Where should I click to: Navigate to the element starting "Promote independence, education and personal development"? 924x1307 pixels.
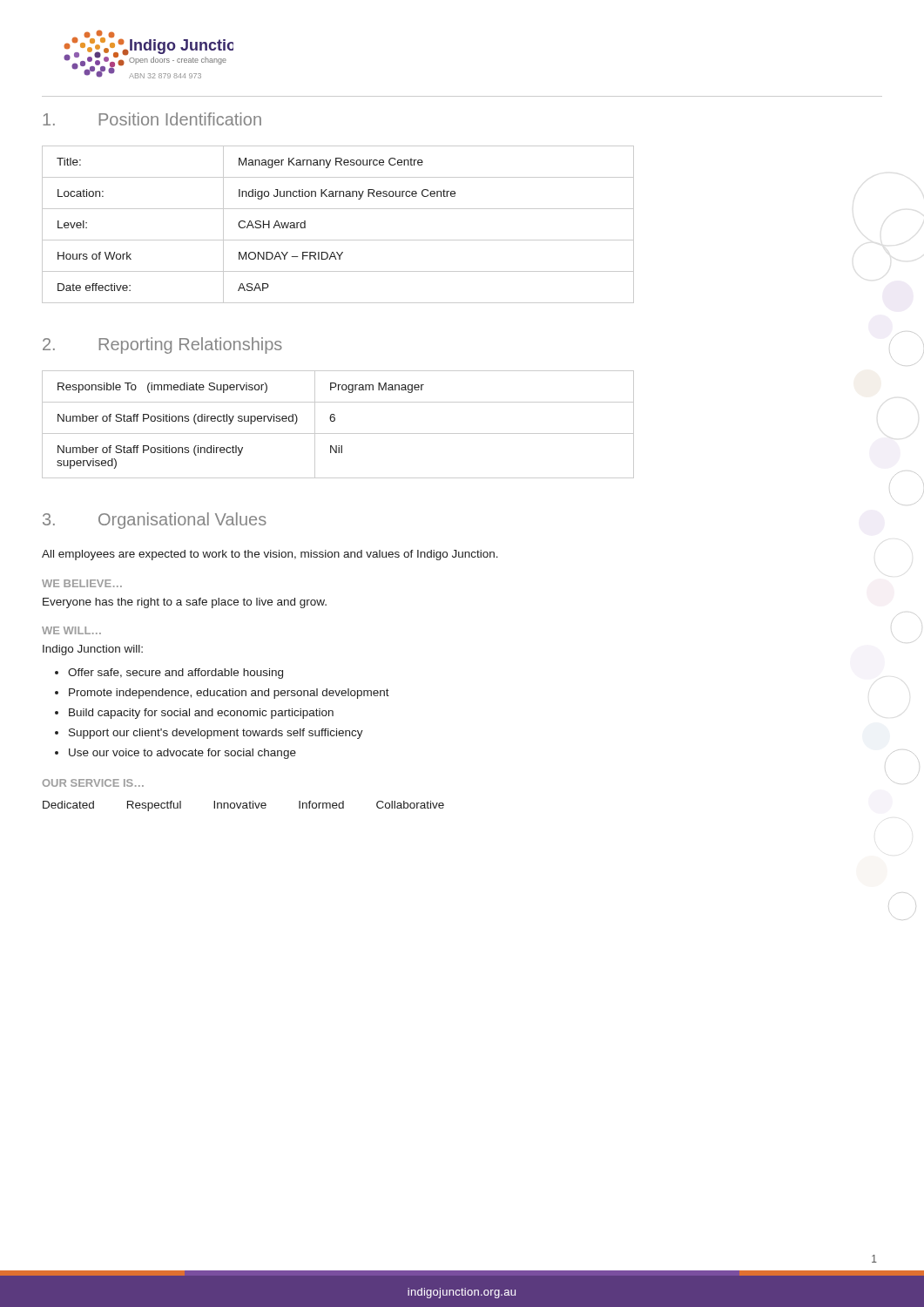point(228,692)
